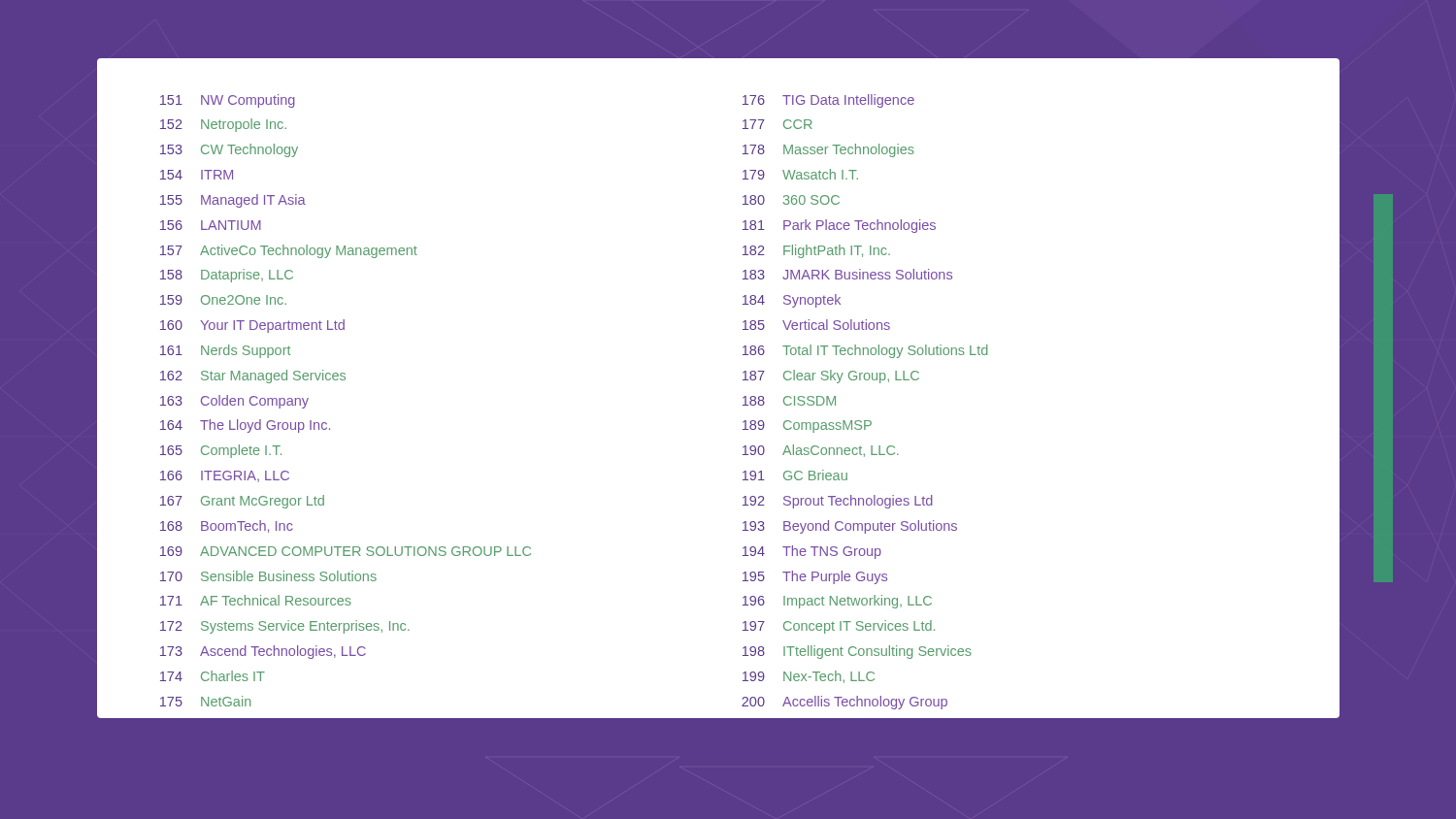Point to "192 Sprout Technologies Ltd"
The image size is (1456, 819).
(x=826, y=501)
